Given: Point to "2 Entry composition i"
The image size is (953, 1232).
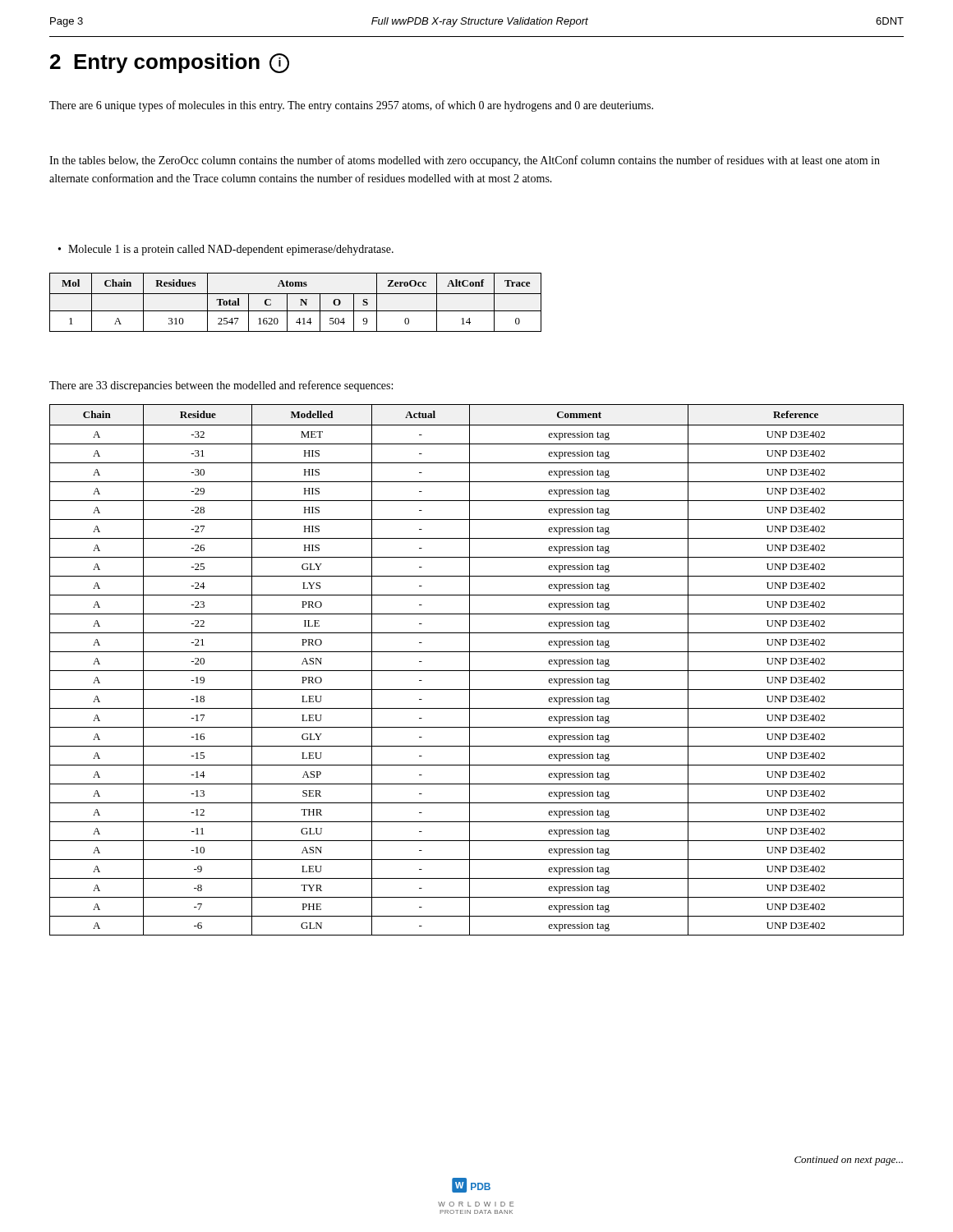Looking at the screenshot, I should tap(169, 62).
